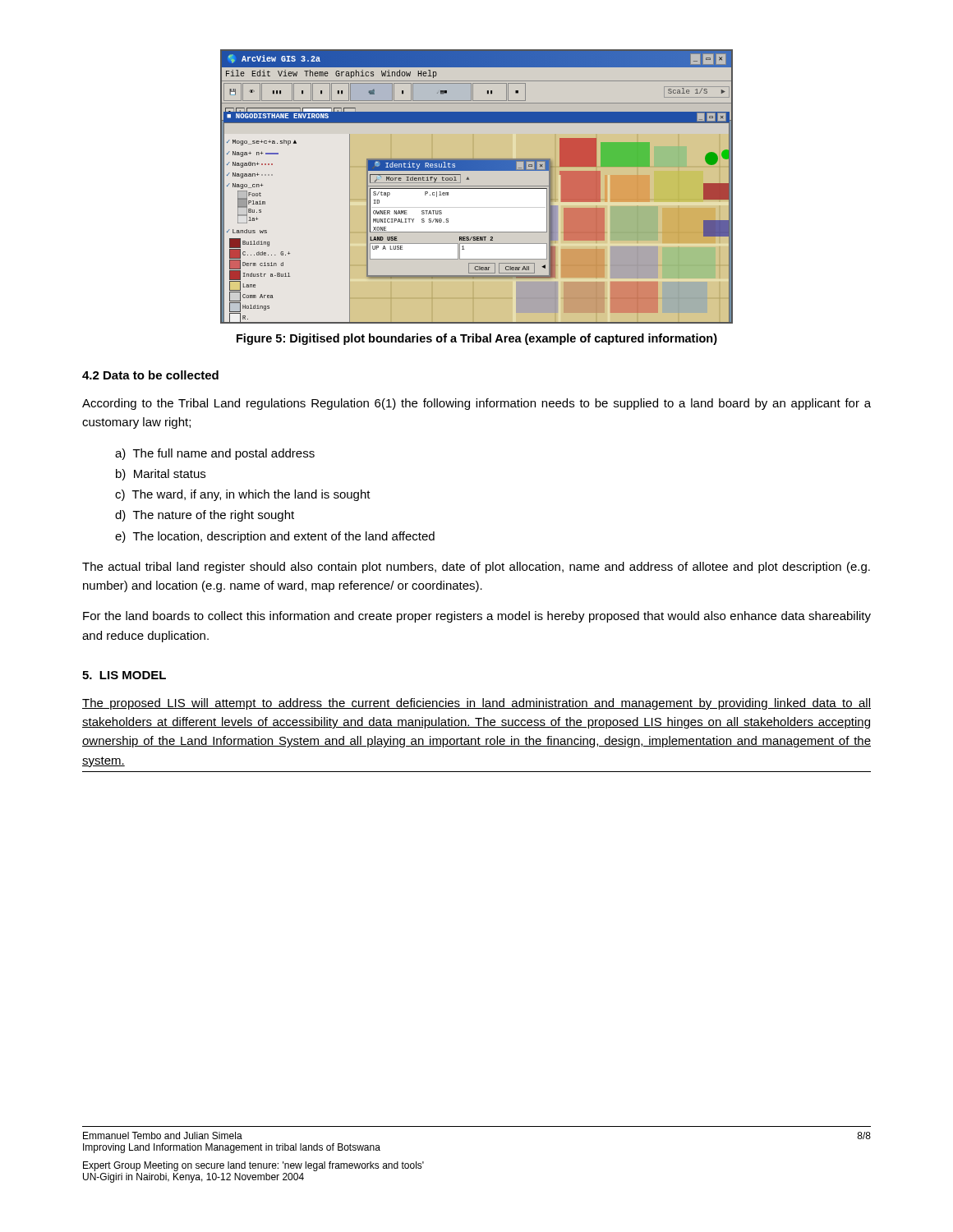Locate the list item that reads "d) The nature of"
Image resolution: width=953 pixels, height=1232 pixels.
pyautogui.click(x=205, y=515)
